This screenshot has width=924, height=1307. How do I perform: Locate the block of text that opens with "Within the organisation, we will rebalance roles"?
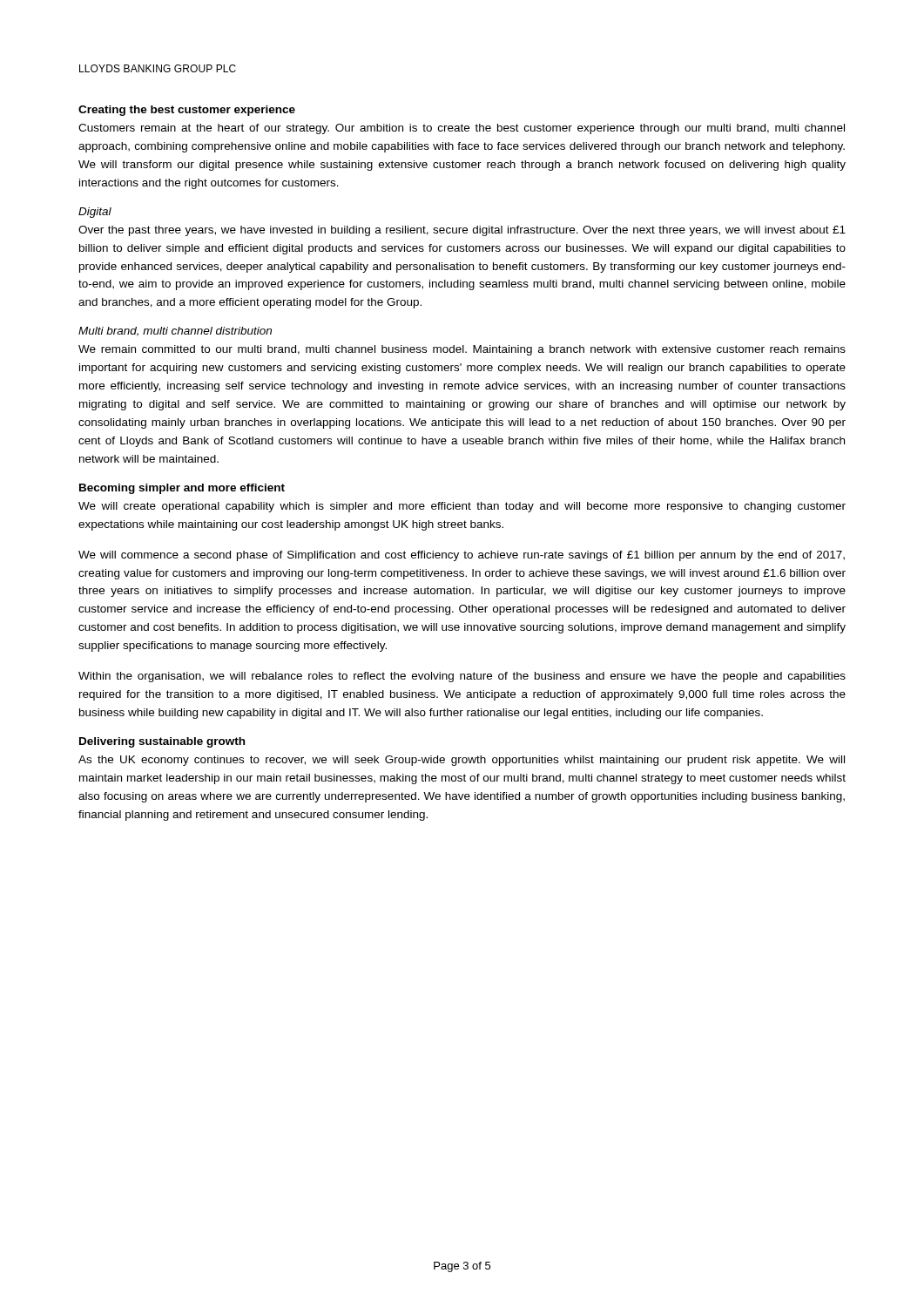point(462,694)
